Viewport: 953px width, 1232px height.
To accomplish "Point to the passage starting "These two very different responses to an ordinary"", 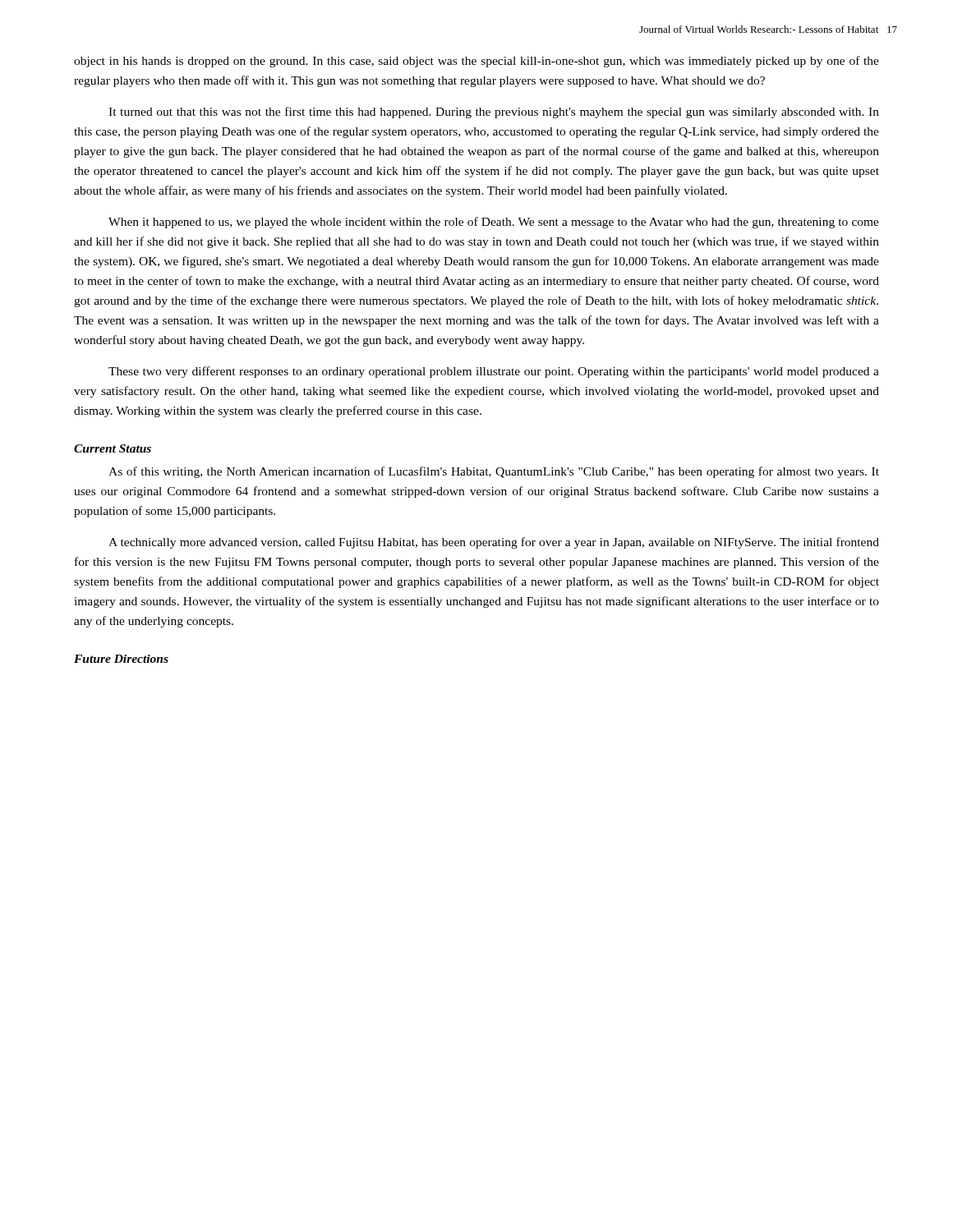I will pos(476,391).
